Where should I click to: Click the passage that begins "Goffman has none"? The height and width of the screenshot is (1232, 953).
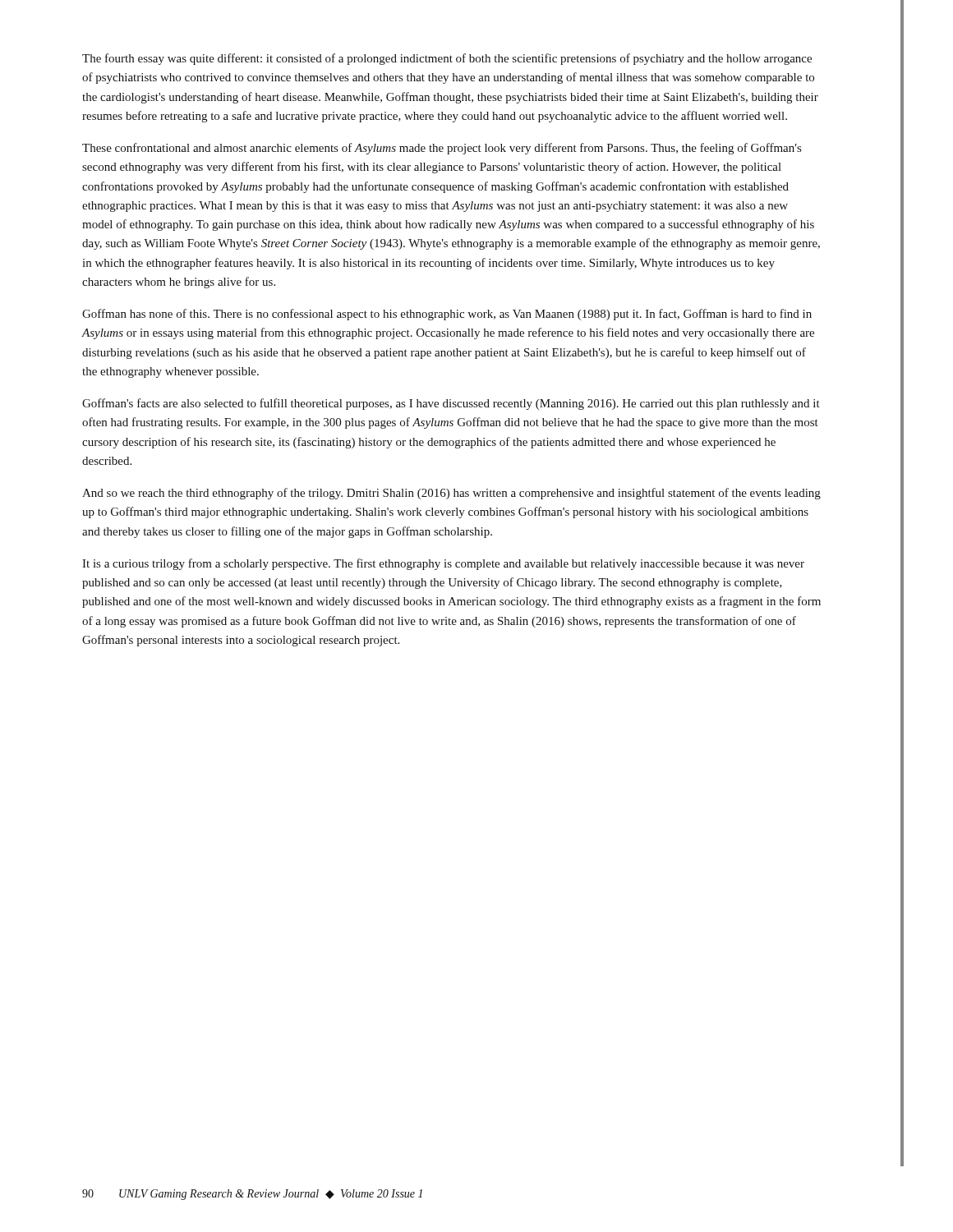(x=448, y=342)
